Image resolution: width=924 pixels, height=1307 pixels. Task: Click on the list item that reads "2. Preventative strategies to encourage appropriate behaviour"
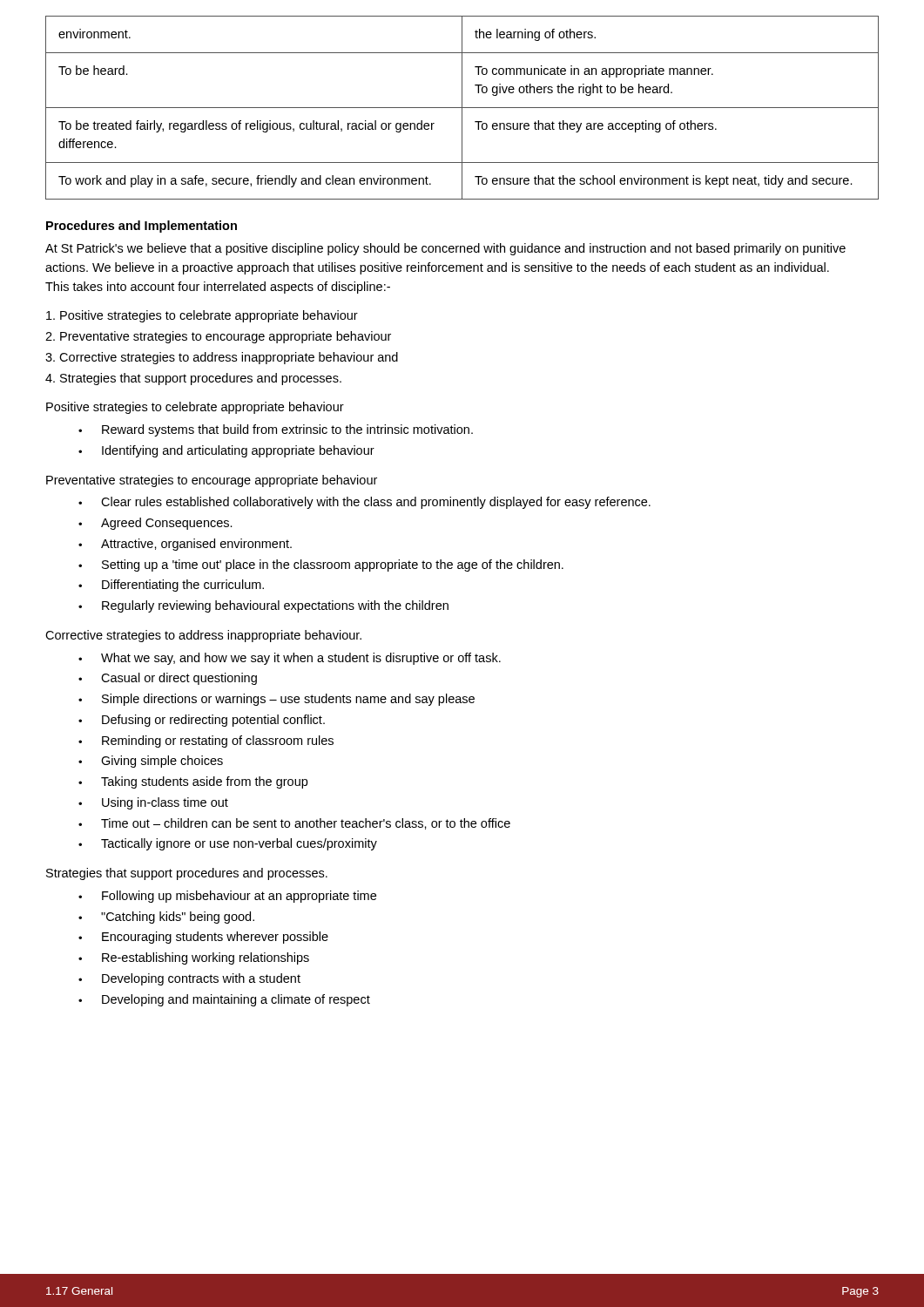pos(218,336)
